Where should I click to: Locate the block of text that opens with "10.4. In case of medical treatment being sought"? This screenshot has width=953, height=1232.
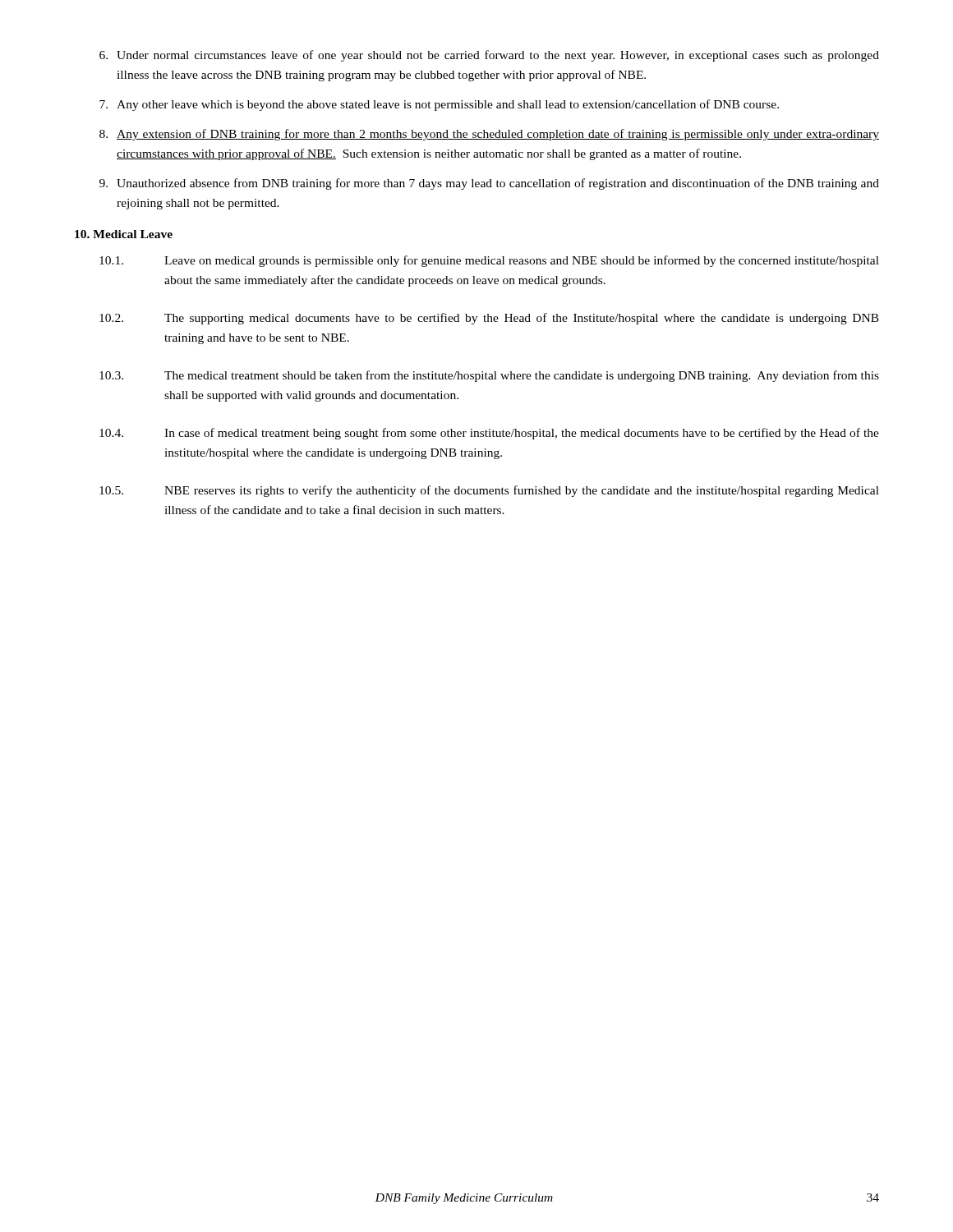[476, 443]
